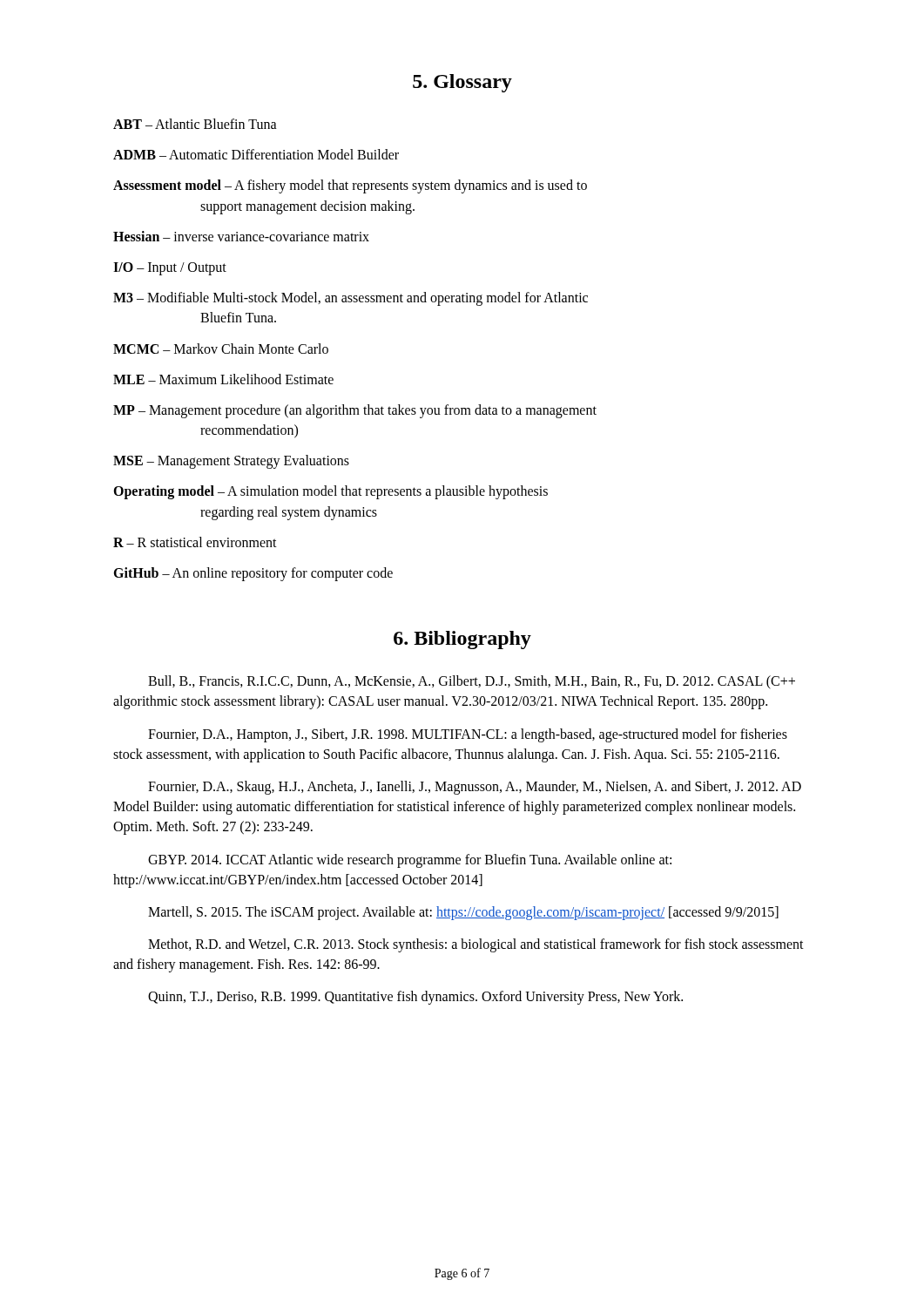Image resolution: width=924 pixels, height=1307 pixels.
Task: Locate the list item that says "R – R statistical environment"
Action: coord(195,542)
